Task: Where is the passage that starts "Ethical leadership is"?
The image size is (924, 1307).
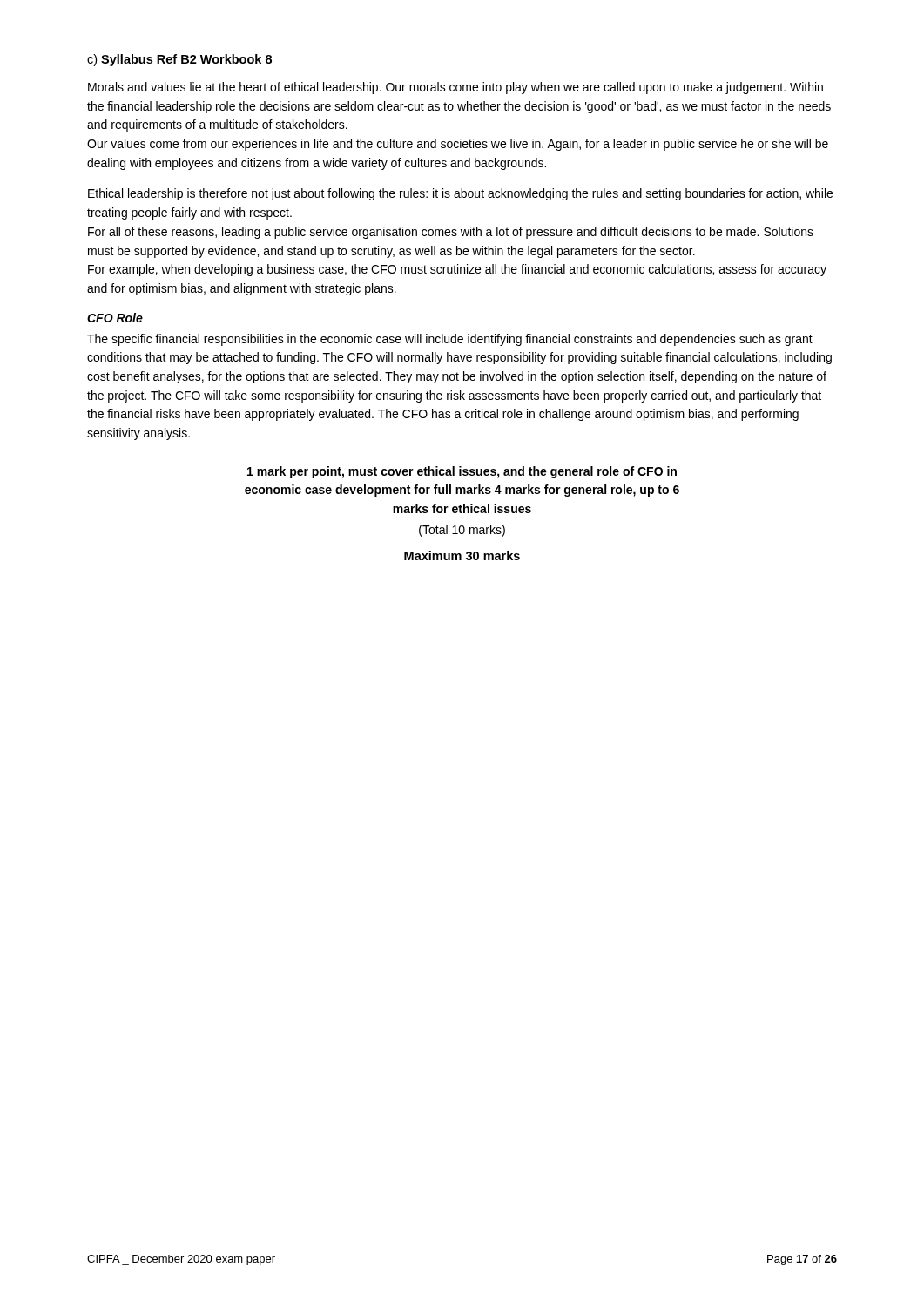Action: coord(460,241)
